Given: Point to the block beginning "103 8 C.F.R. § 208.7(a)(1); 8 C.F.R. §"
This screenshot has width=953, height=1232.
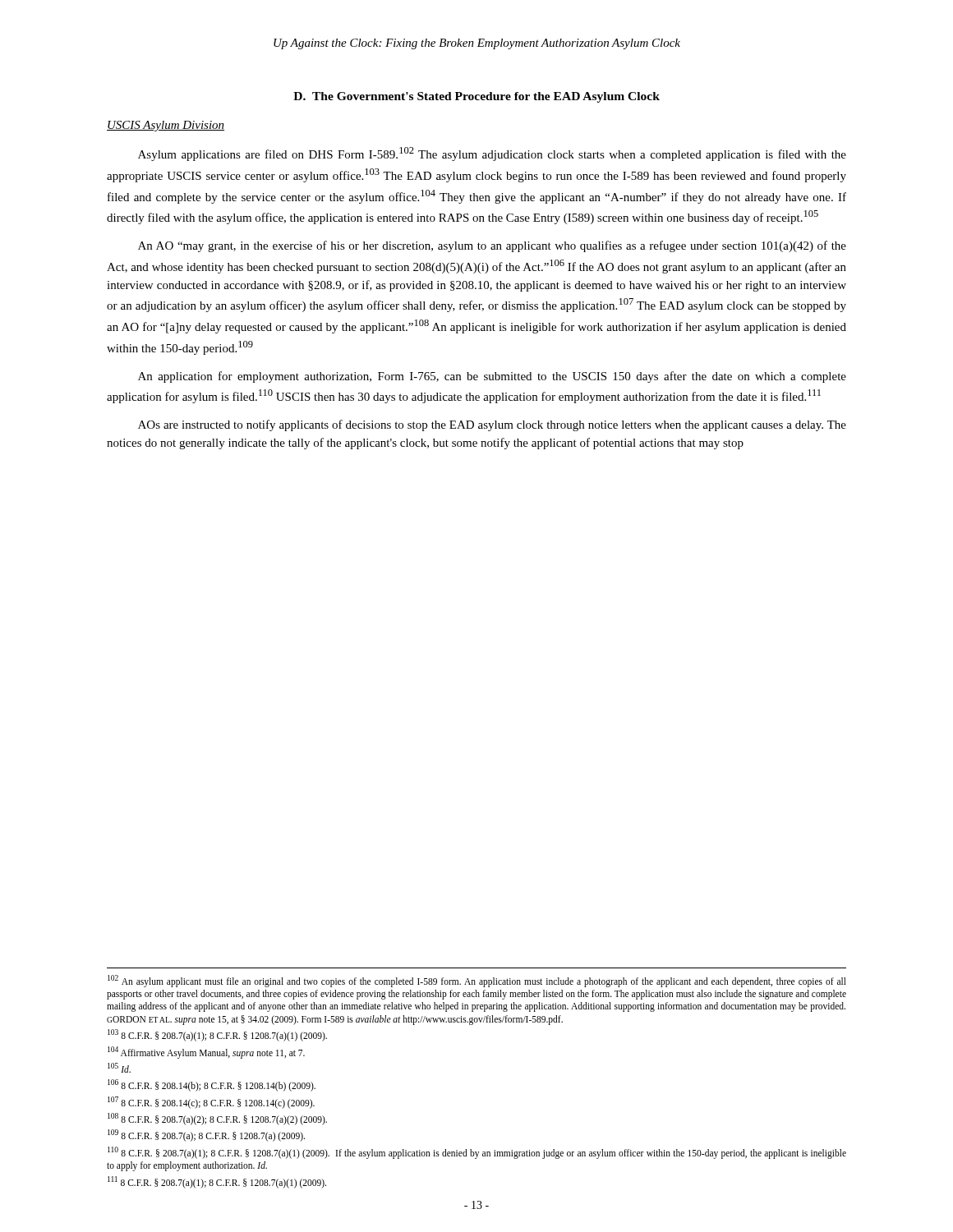Looking at the screenshot, I should 217,1034.
